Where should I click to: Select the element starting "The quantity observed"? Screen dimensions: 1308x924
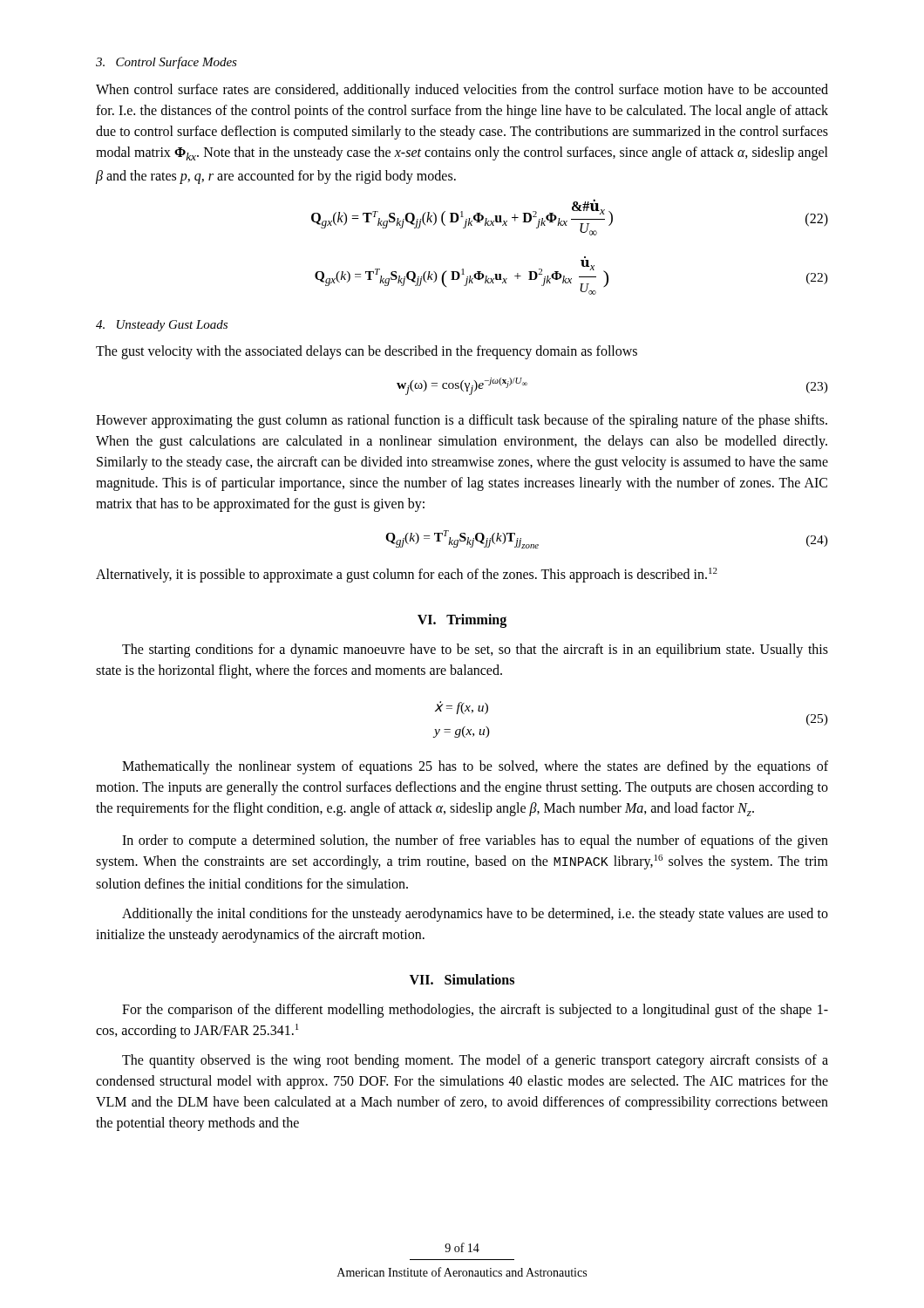point(462,1091)
